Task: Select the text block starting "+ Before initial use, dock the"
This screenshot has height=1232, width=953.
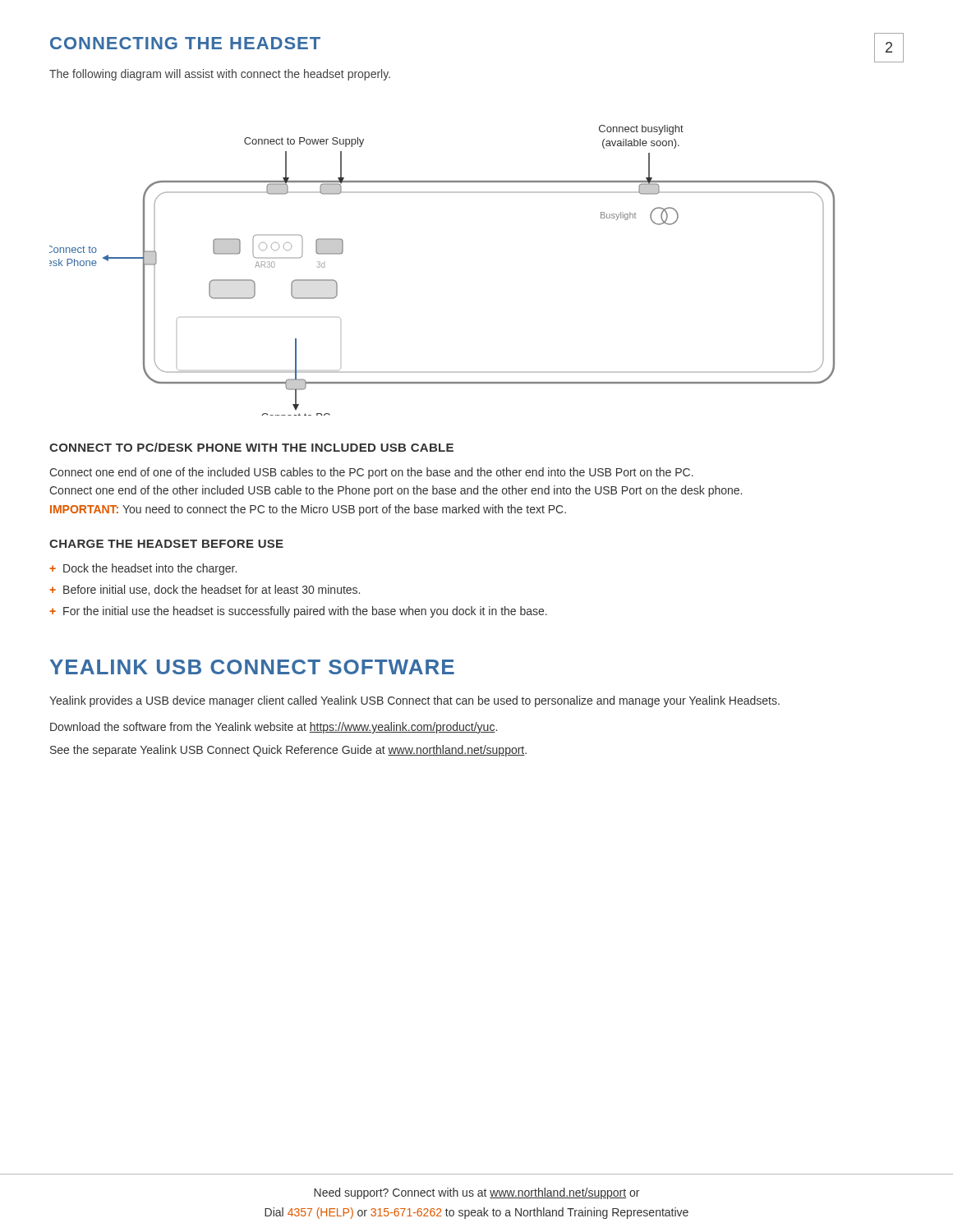Action: pyautogui.click(x=205, y=590)
